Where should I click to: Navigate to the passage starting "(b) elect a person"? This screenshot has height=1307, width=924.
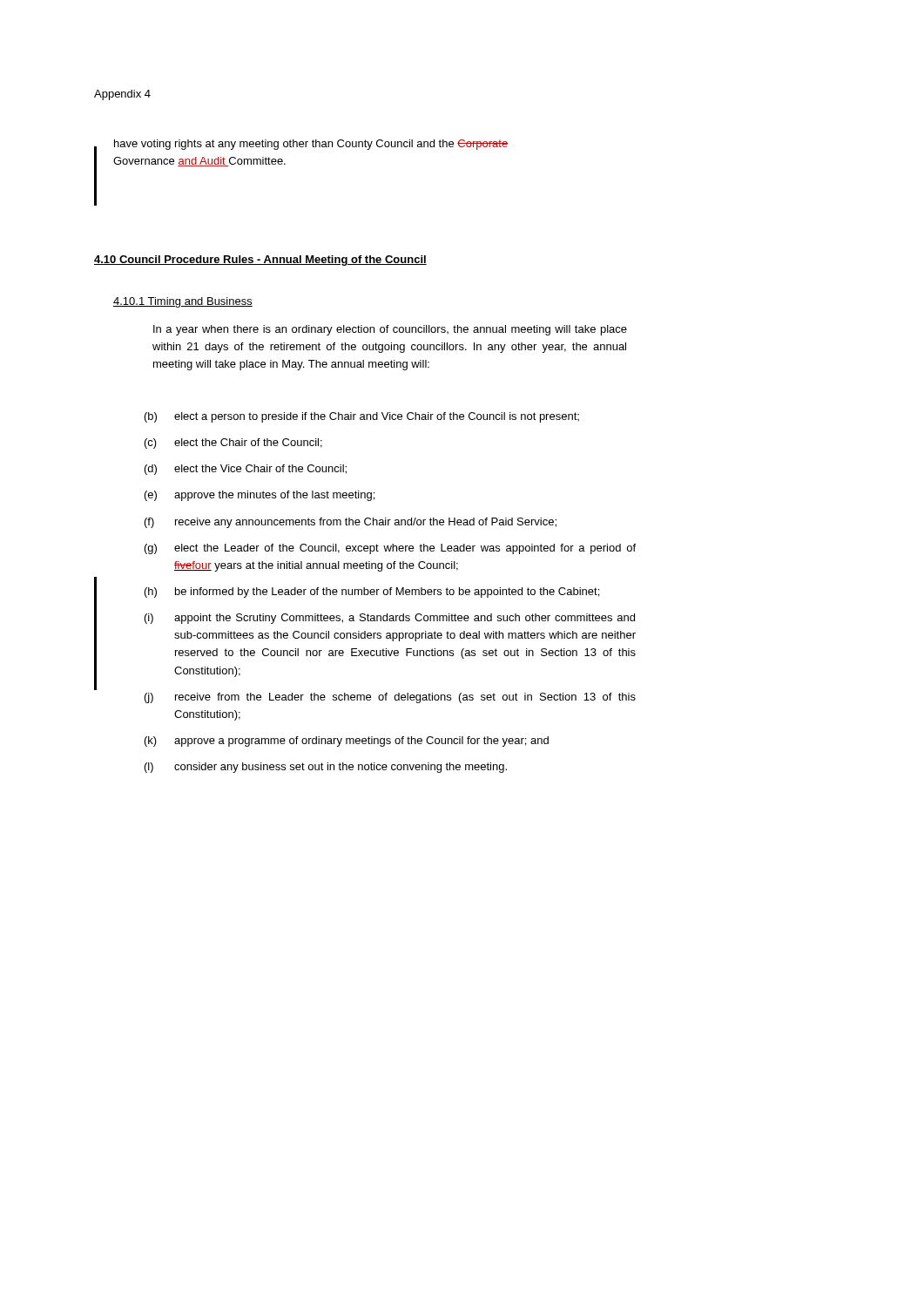(x=362, y=417)
